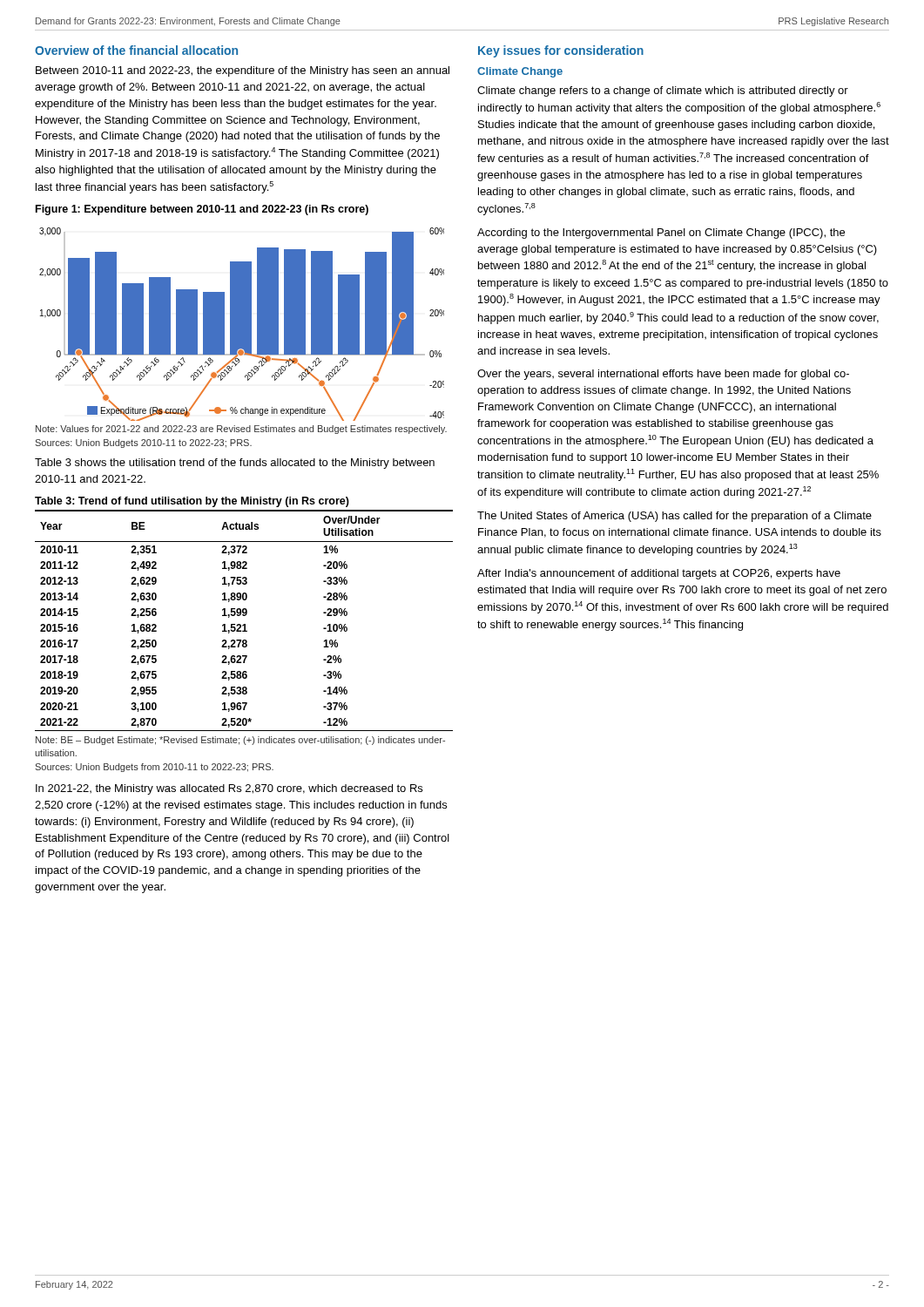
Task: Find the block on this page that starts "Table 3 shows the utilisation trend"
Action: click(x=244, y=471)
